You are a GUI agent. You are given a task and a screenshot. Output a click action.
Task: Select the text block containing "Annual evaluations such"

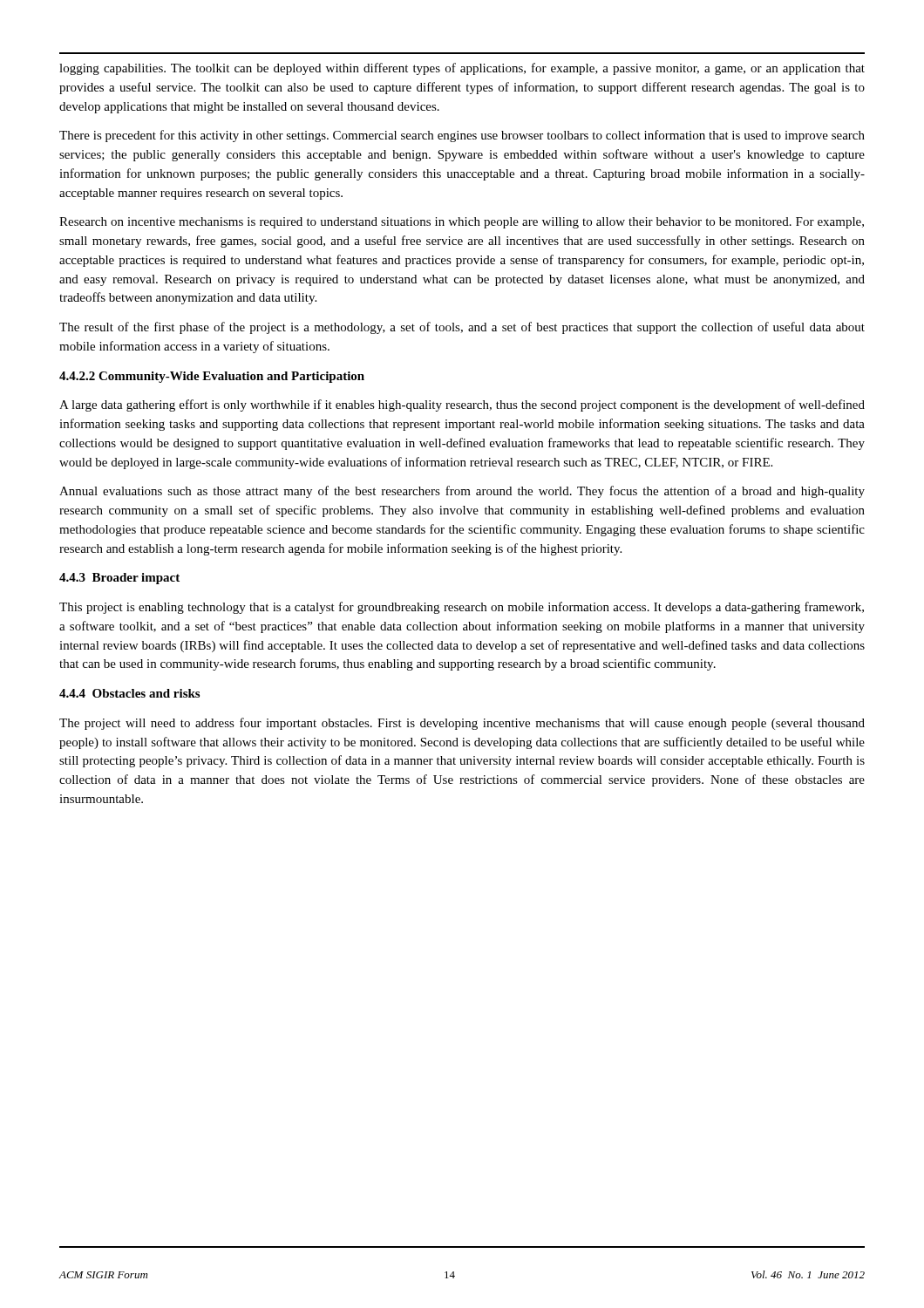tap(462, 520)
